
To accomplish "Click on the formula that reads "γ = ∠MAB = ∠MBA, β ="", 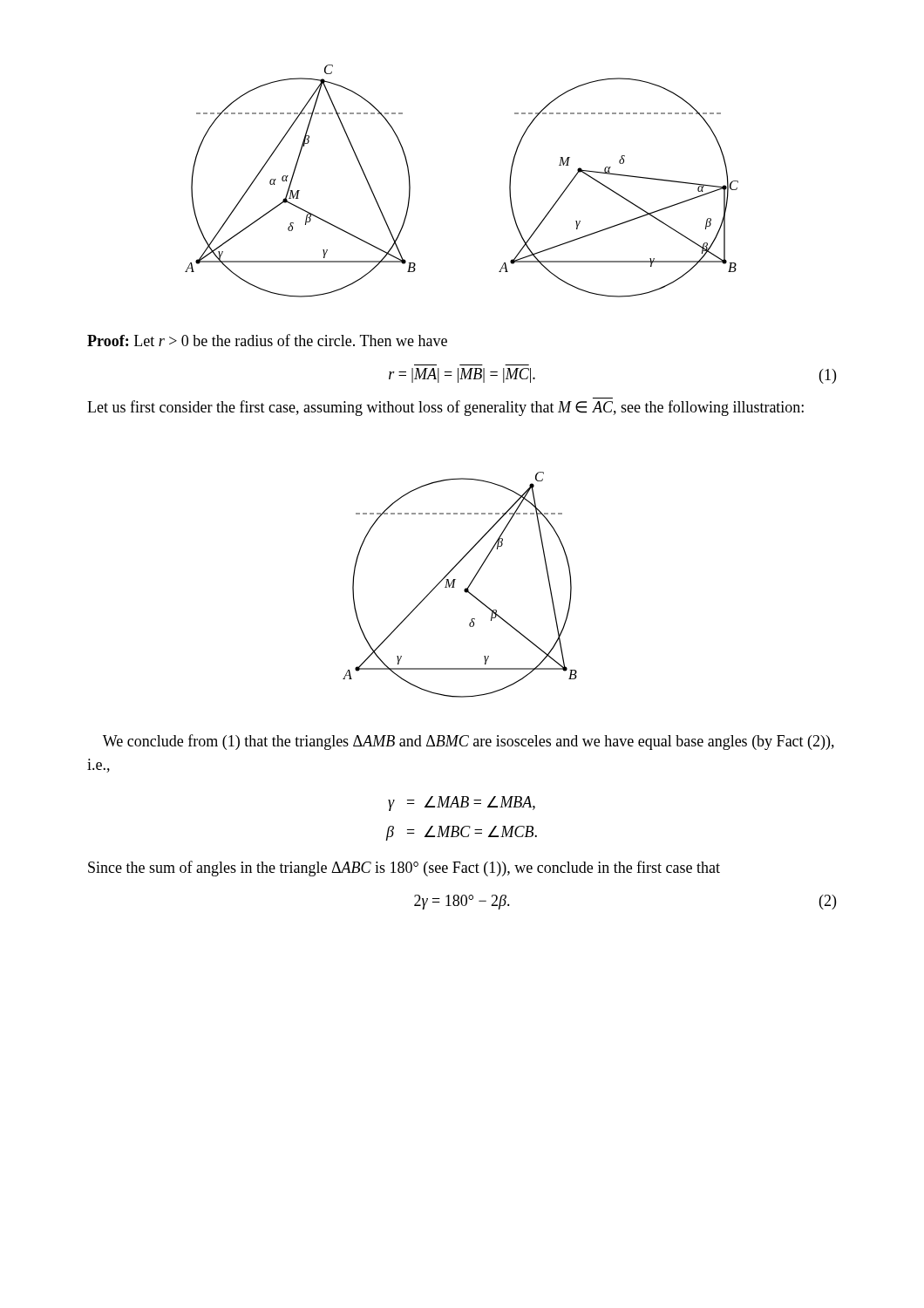I will tap(462, 817).
